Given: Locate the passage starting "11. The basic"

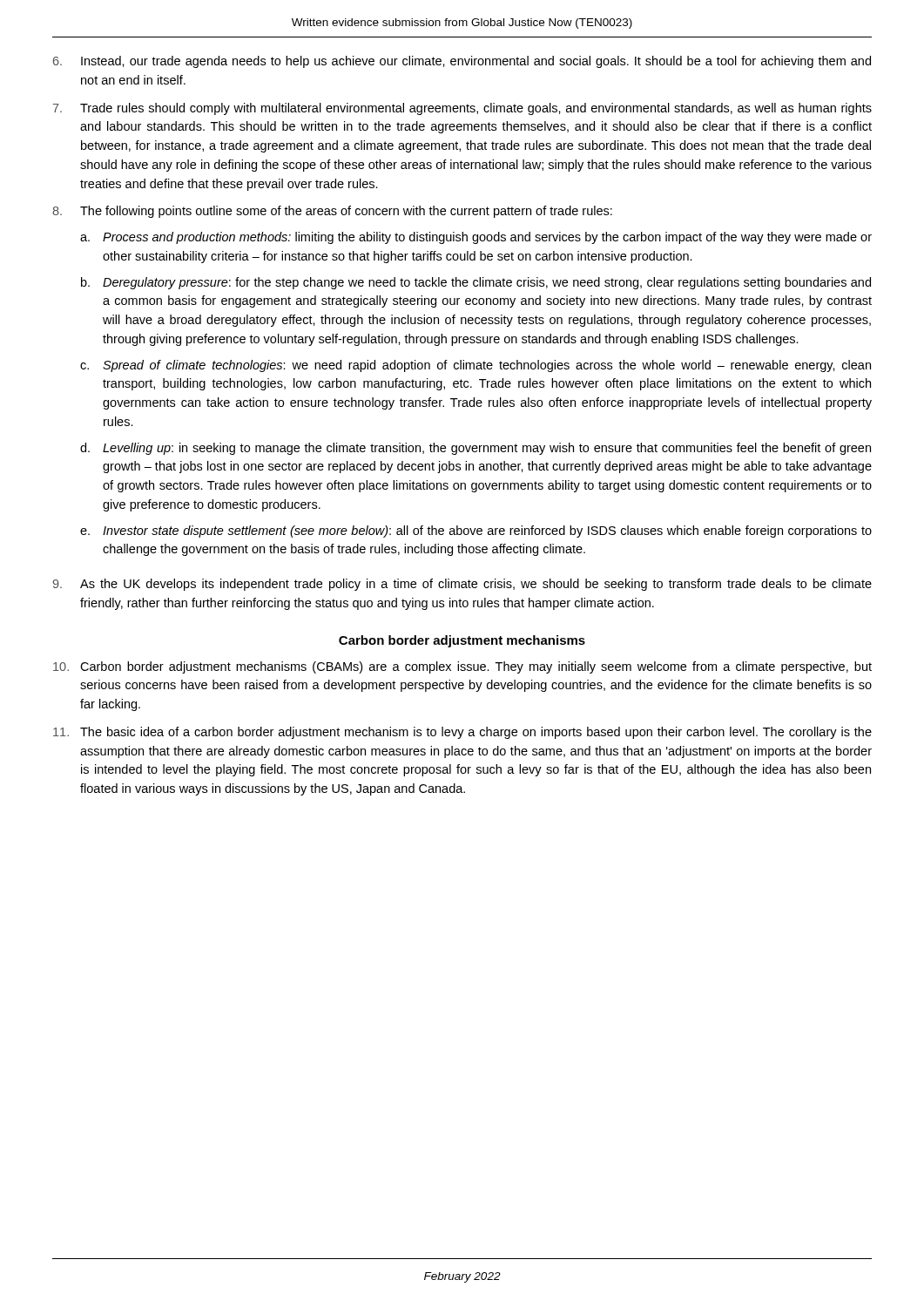Looking at the screenshot, I should coord(462,761).
